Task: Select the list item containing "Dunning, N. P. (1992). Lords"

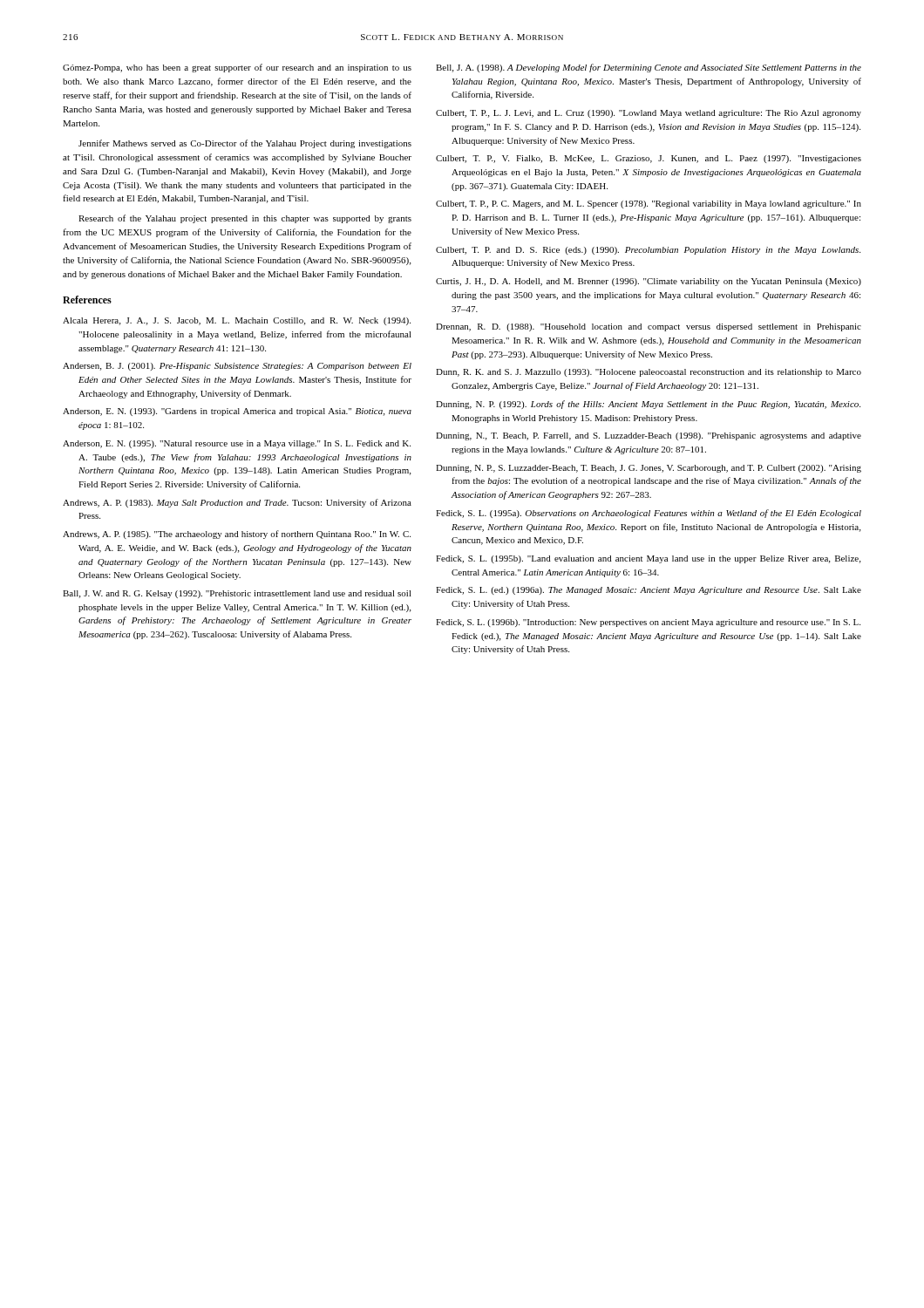Action: [x=649, y=410]
